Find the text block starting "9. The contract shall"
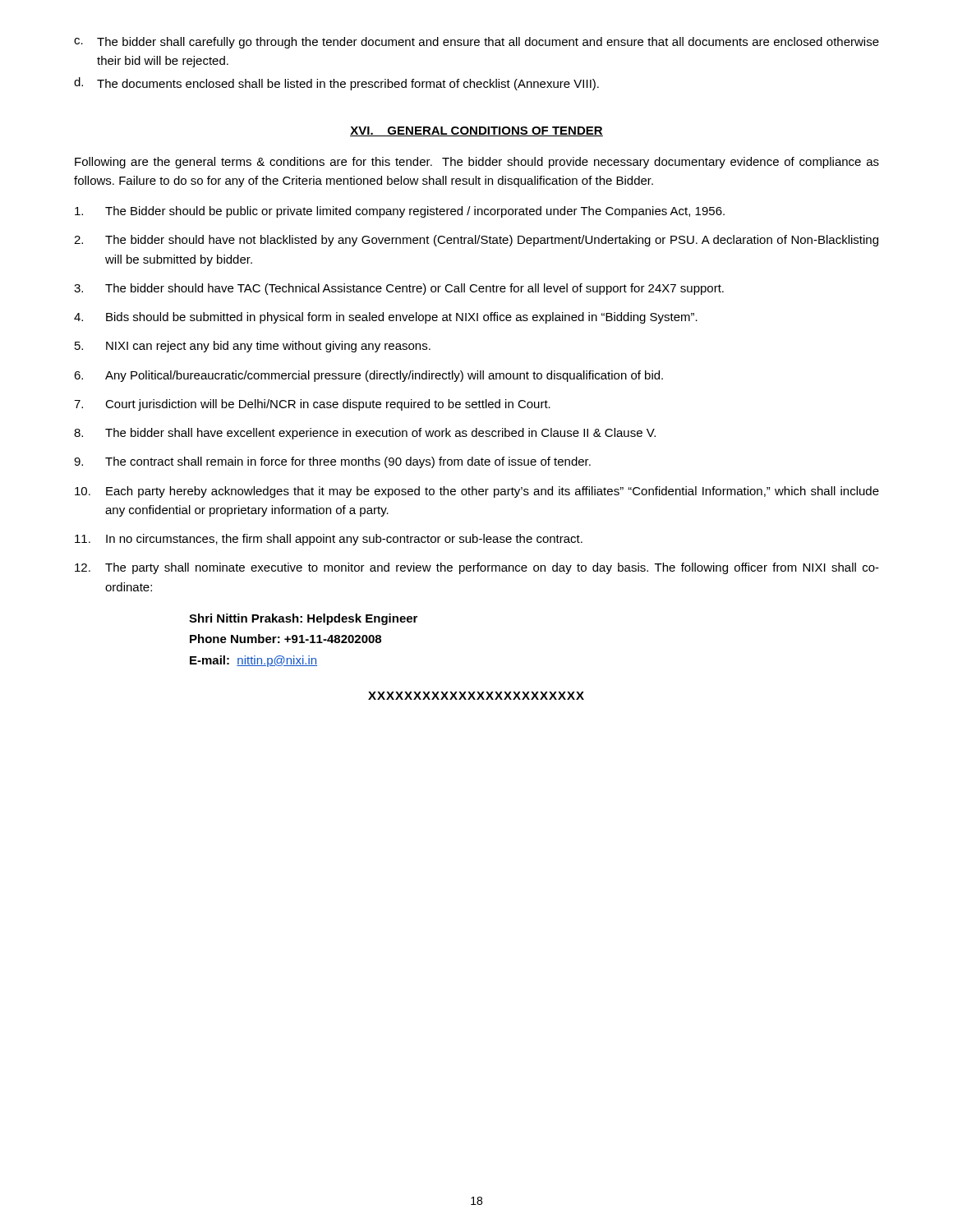Viewport: 953px width, 1232px height. point(476,461)
